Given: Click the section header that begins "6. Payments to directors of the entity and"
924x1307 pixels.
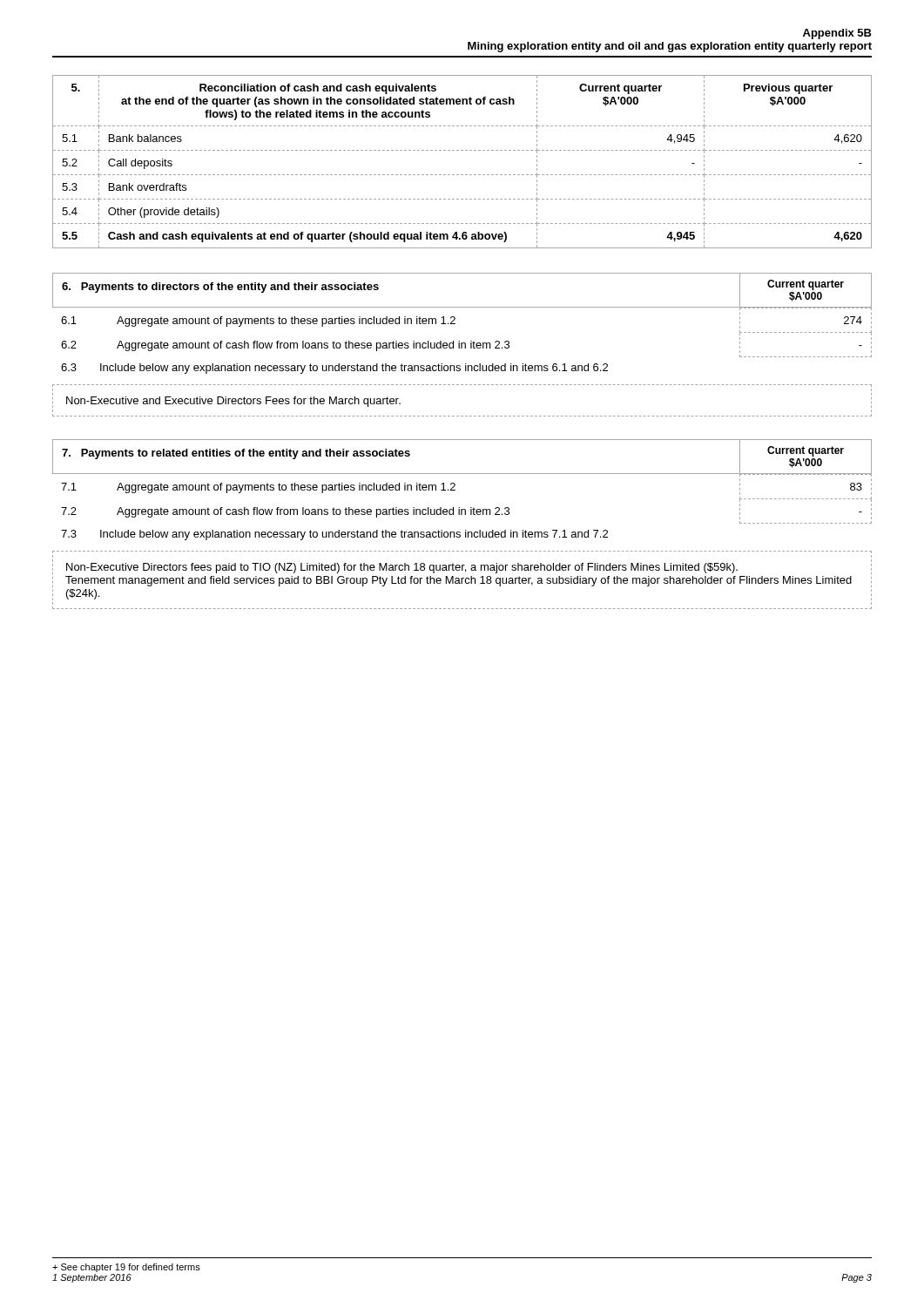Looking at the screenshot, I should 462,290.
